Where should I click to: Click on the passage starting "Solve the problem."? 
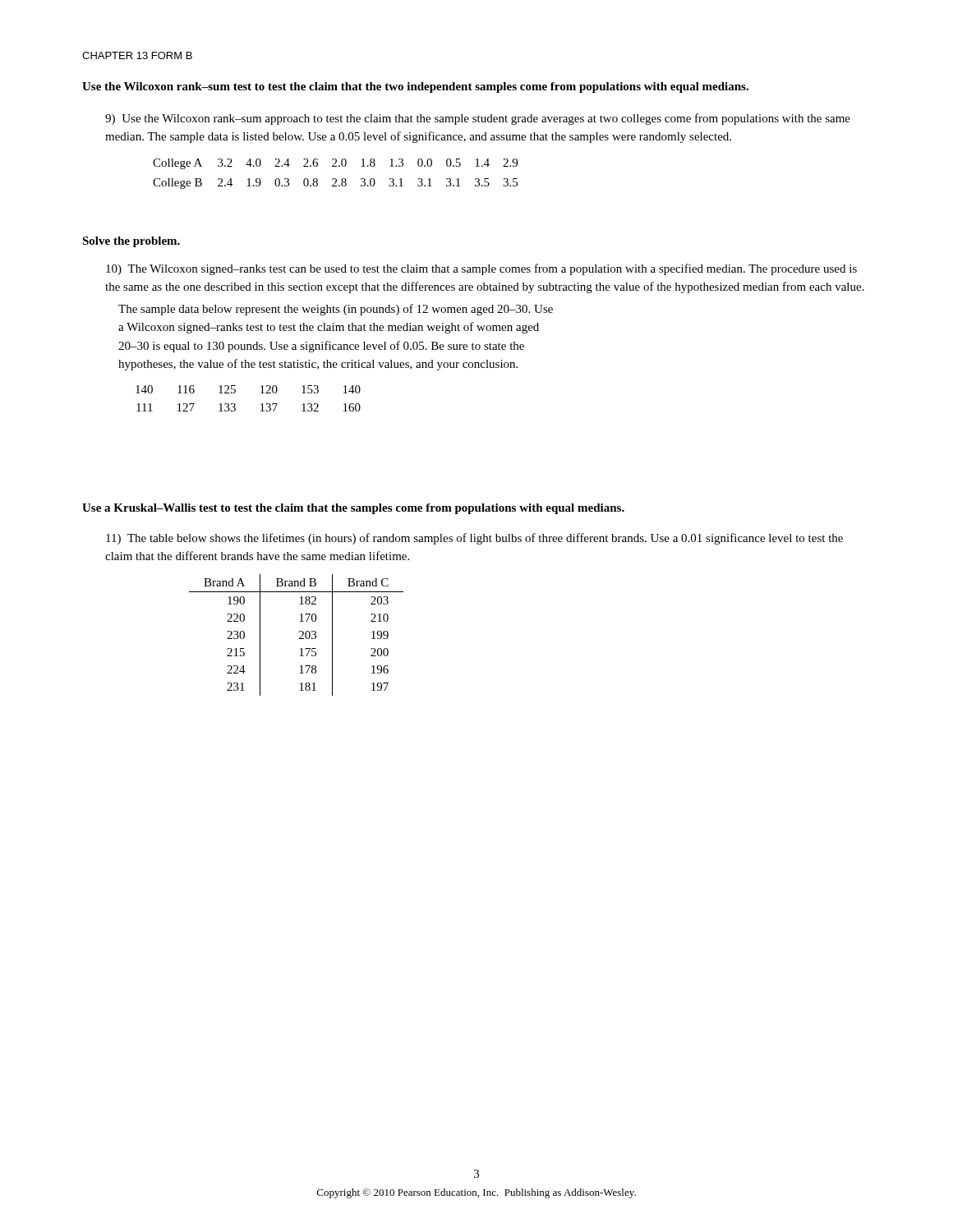[x=131, y=240]
